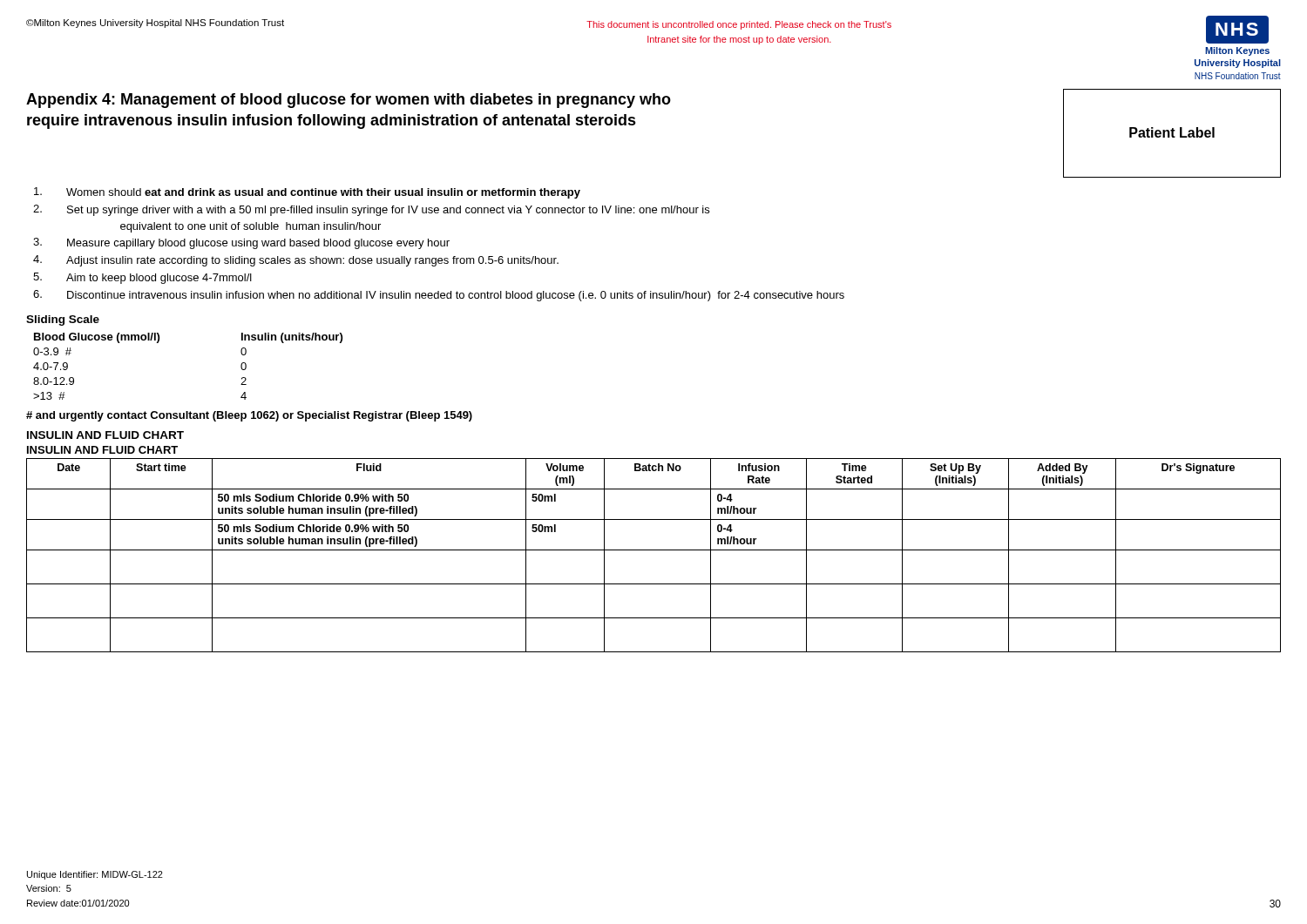The width and height of the screenshot is (1307, 924).
Task: Point to the element starting "3. Measure capillary blood glucose using ward based"
Action: [x=238, y=244]
